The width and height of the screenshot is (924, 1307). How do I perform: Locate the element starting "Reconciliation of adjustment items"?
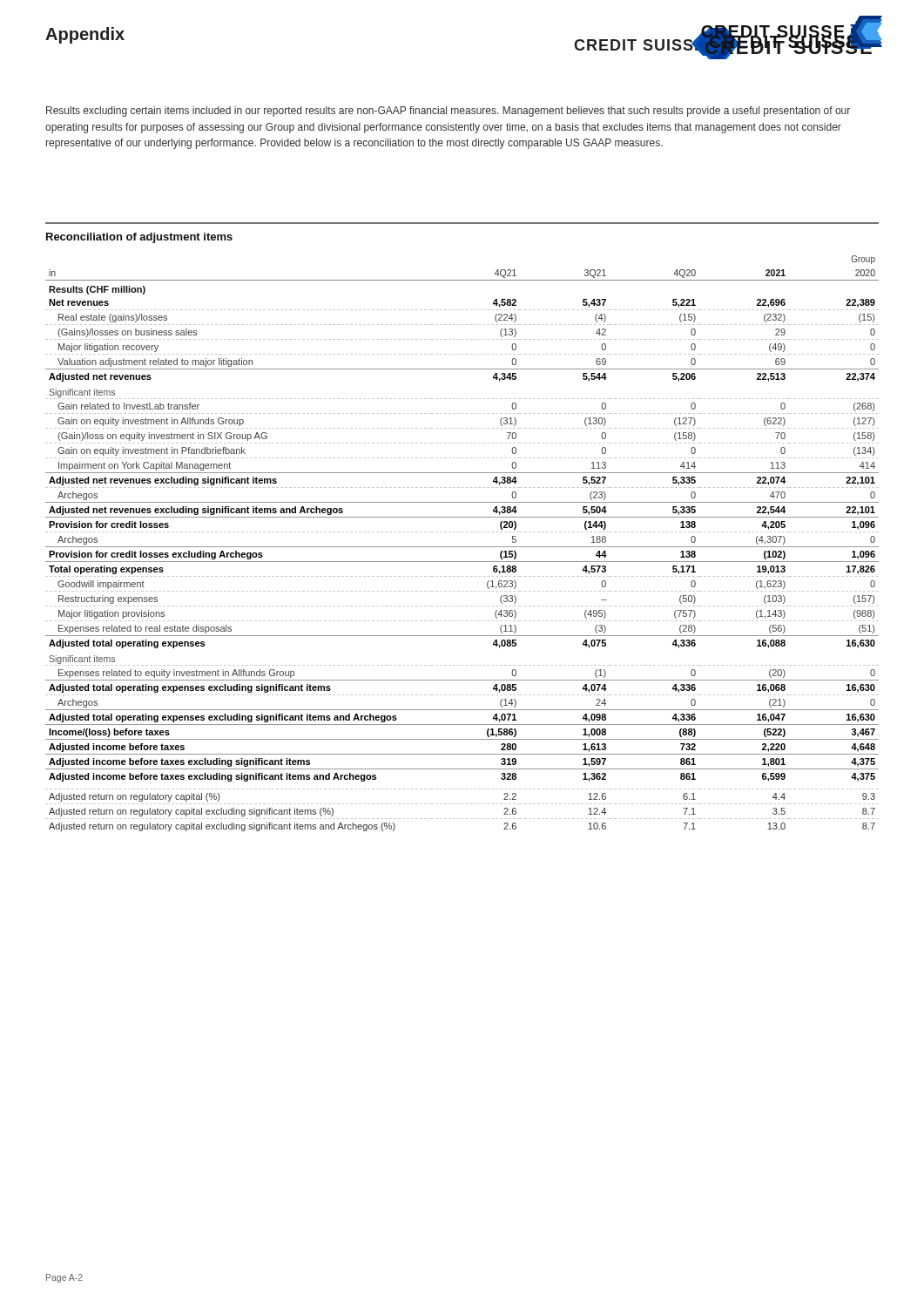[139, 237]
